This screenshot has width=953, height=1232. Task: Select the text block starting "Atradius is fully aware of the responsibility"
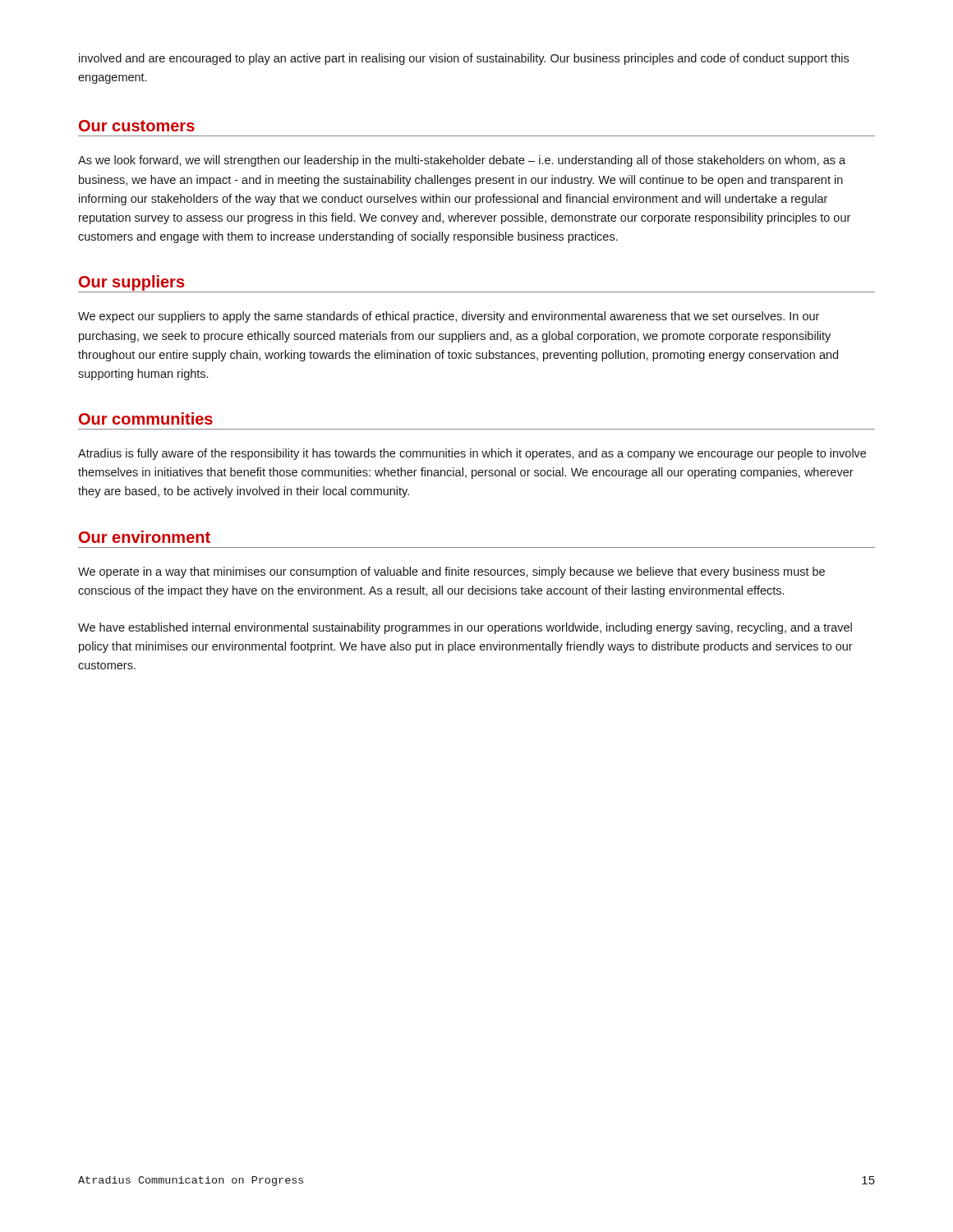pyautogui.click(x=472, y=472)
